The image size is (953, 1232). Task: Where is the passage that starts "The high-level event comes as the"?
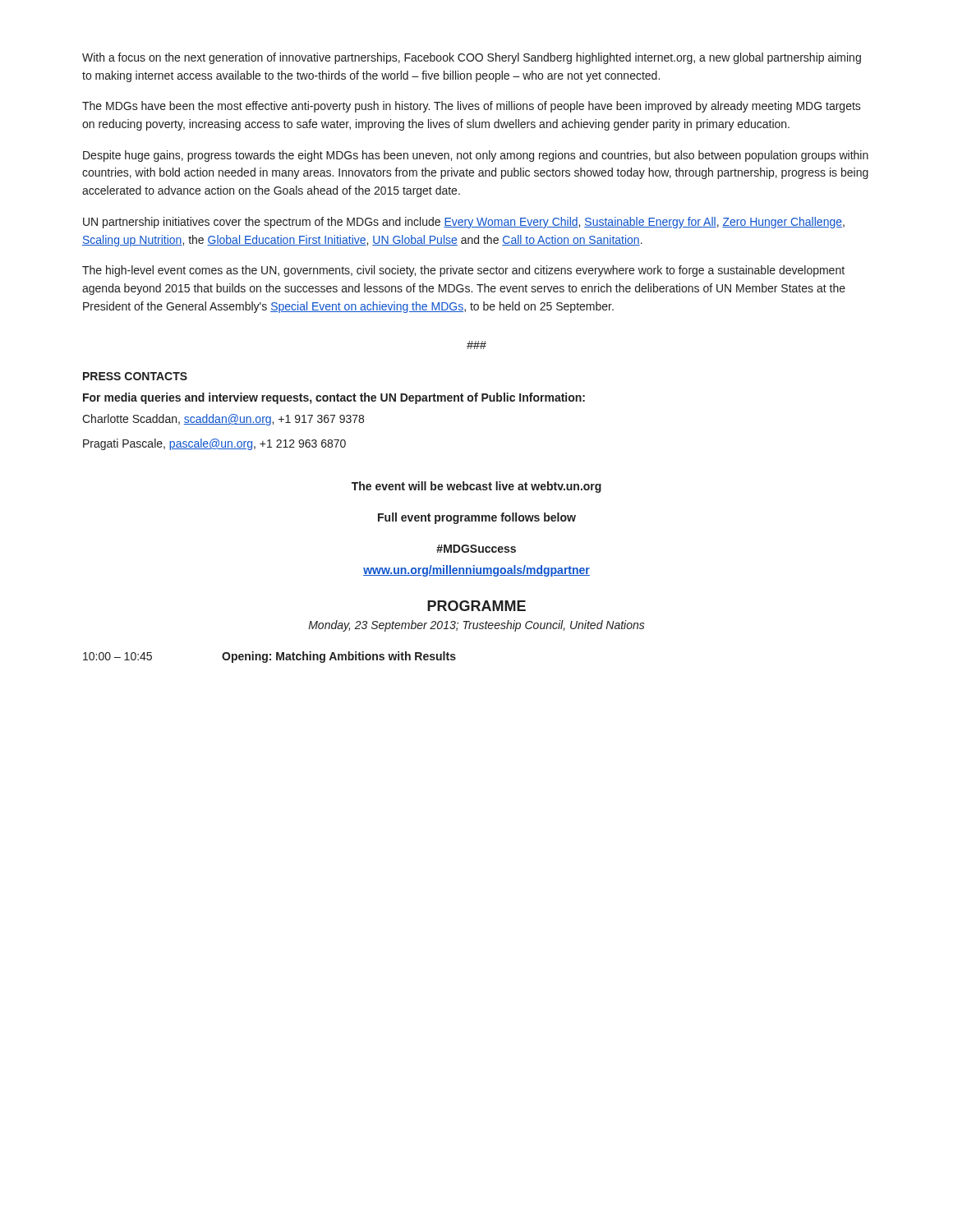click(x=464, y=288)
